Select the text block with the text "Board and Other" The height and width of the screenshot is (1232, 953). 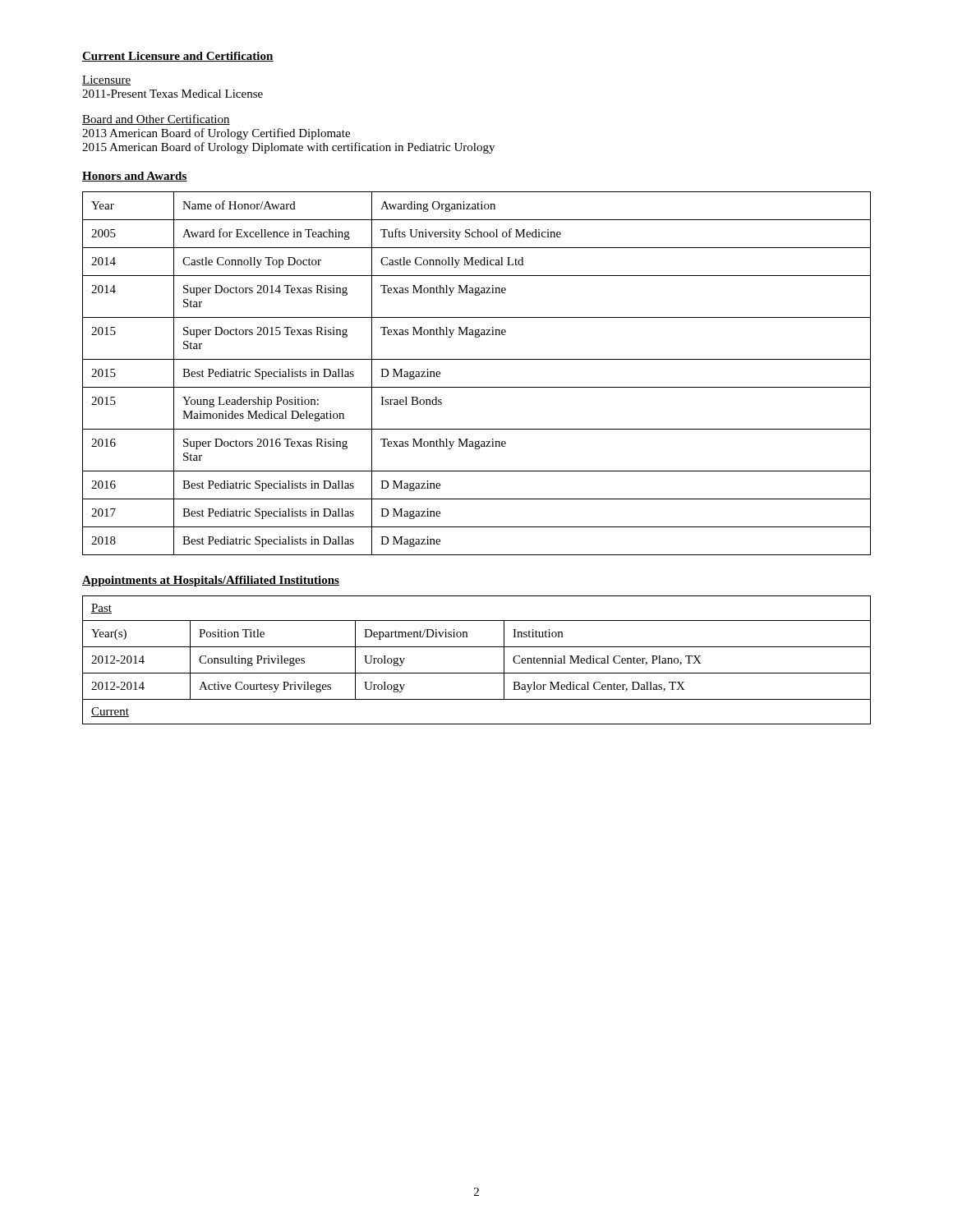tap(289, 133)
